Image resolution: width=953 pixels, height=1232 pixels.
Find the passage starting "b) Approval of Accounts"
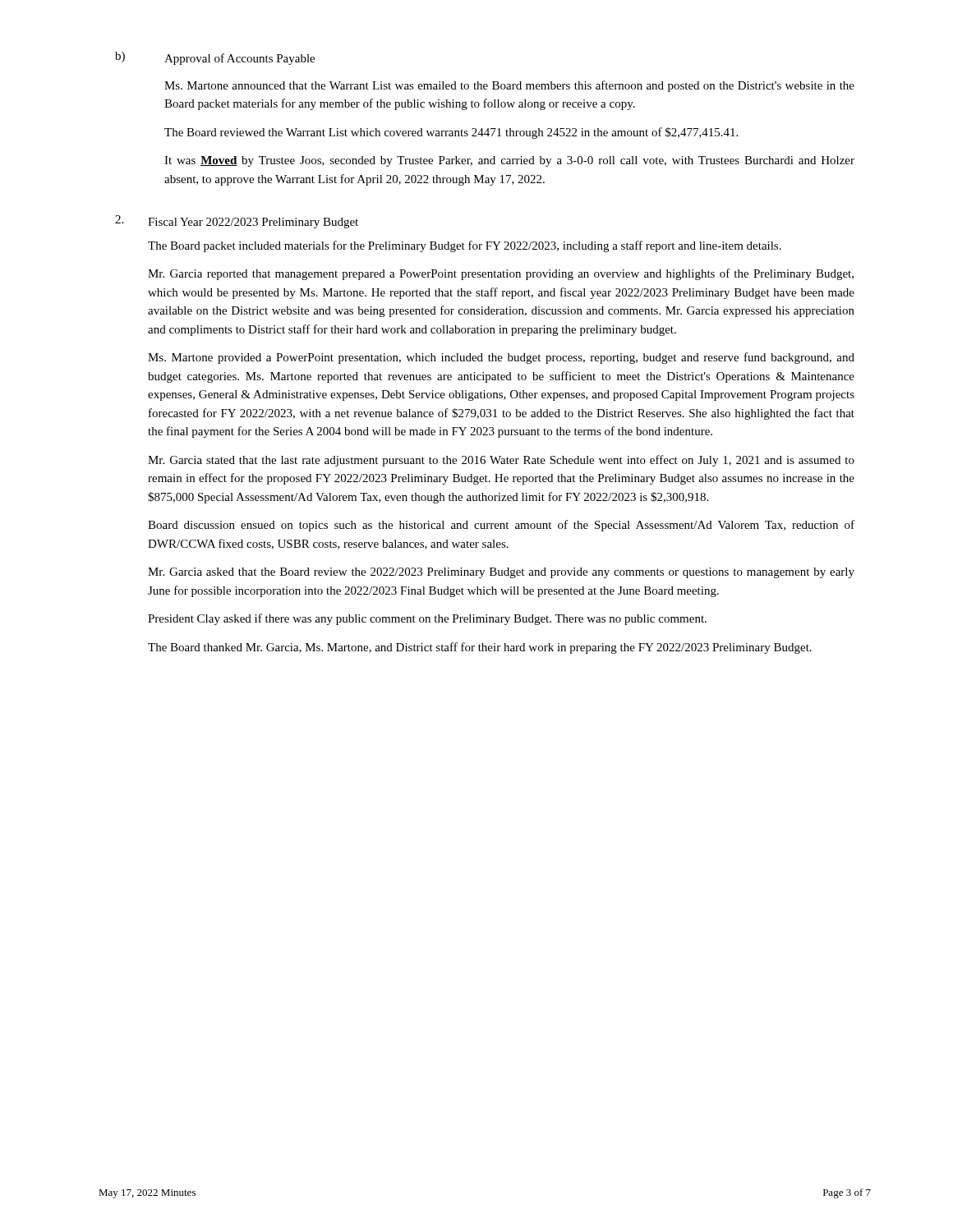tap(485, 124)
